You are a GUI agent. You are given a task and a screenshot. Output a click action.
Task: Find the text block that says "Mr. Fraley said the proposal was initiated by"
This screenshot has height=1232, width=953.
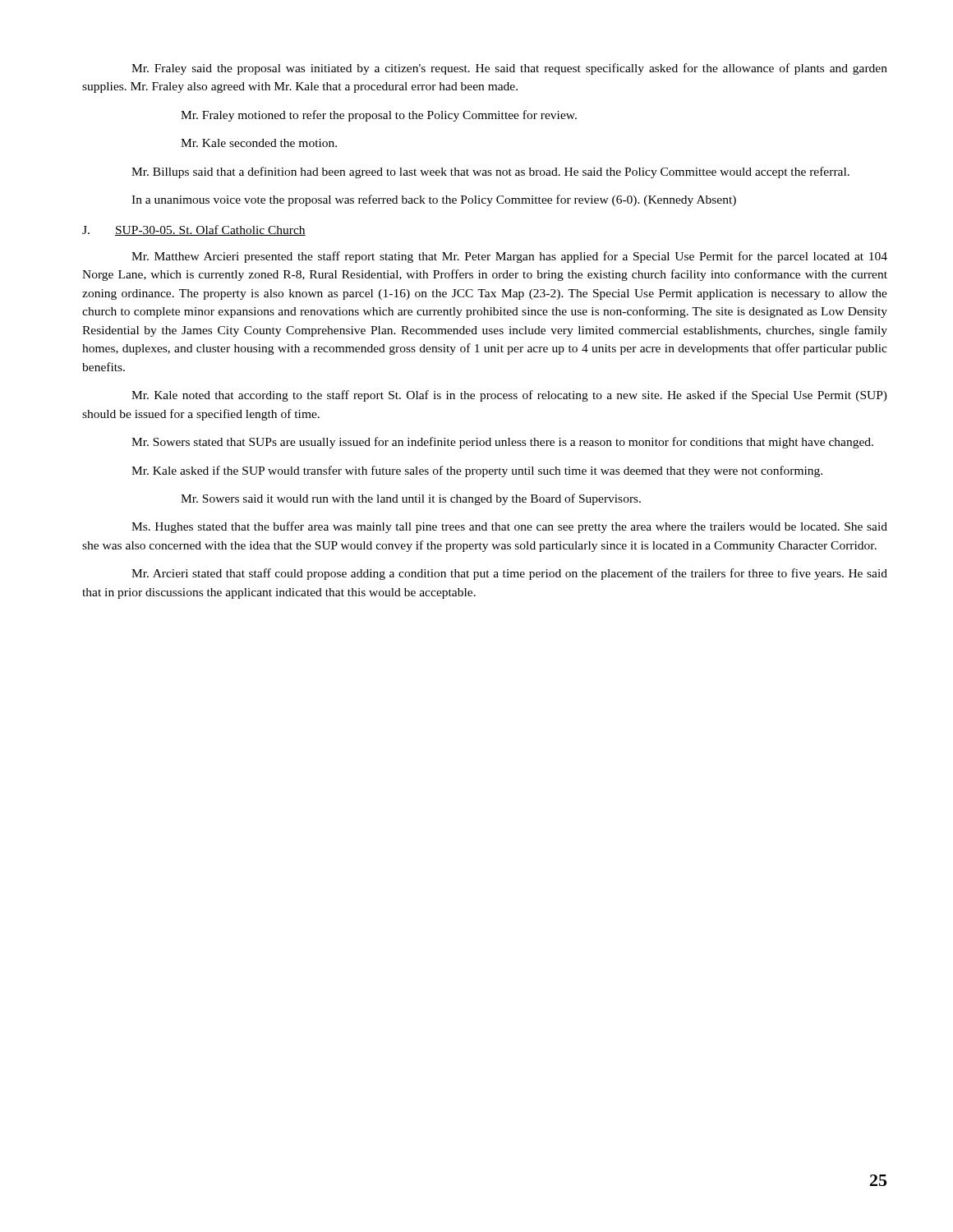485,78
